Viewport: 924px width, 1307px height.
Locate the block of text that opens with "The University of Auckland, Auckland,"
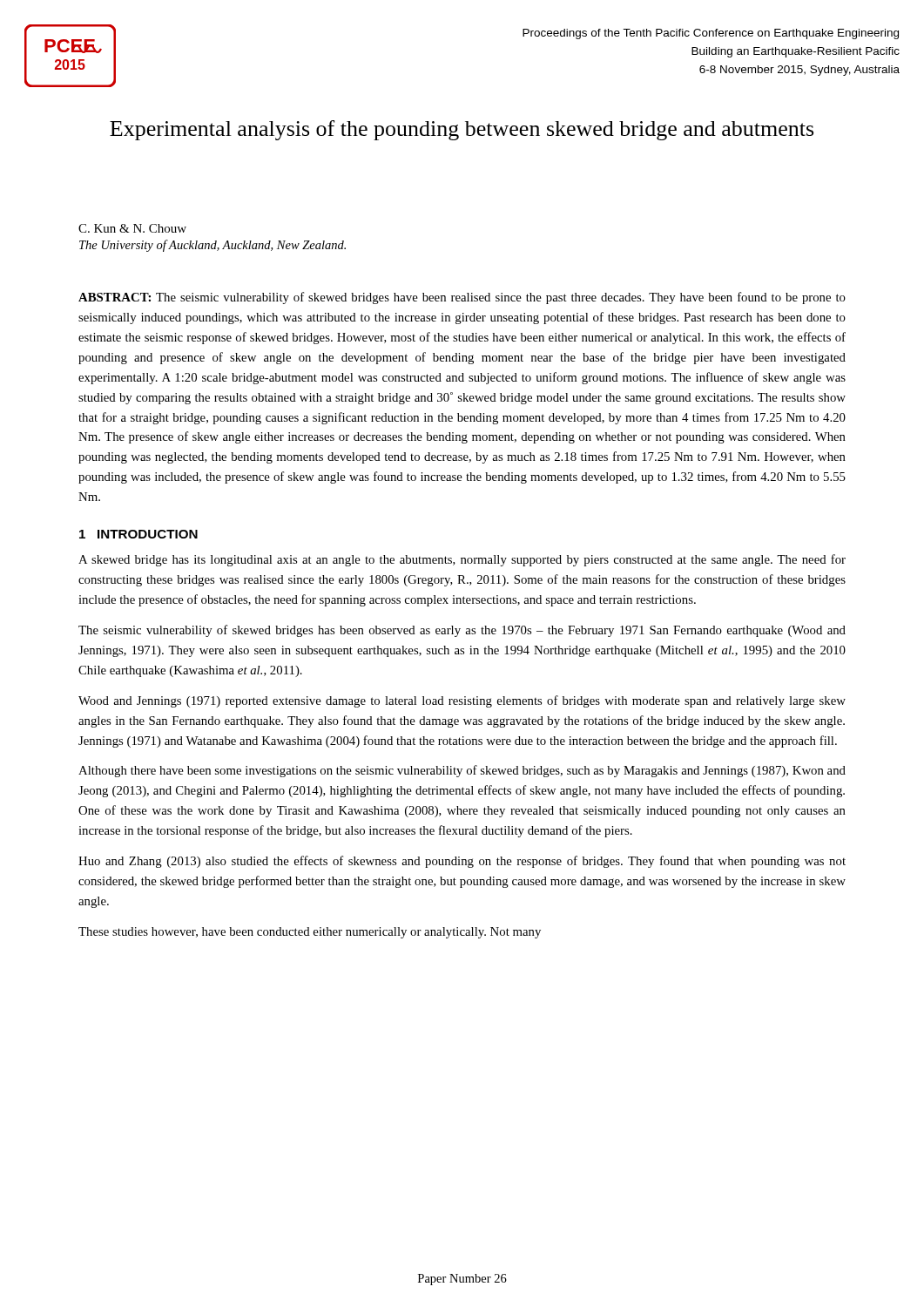pyautogui.click(x=213, y=245)
